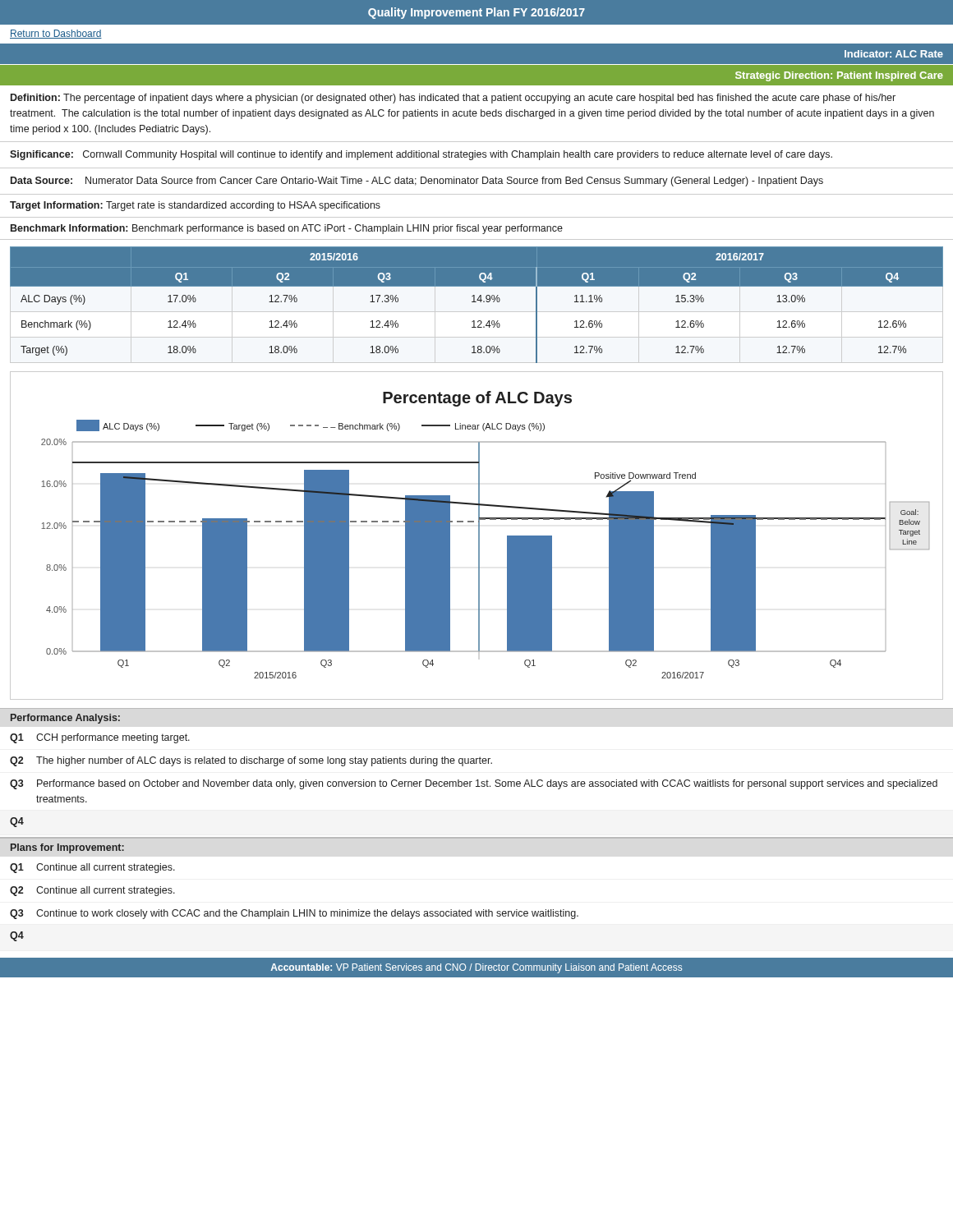The height and width of the screenshot is (1232, 953).
Task: Locate the text block that says "Data Source: Numerator Data Source"
Action: click(417, 181)
